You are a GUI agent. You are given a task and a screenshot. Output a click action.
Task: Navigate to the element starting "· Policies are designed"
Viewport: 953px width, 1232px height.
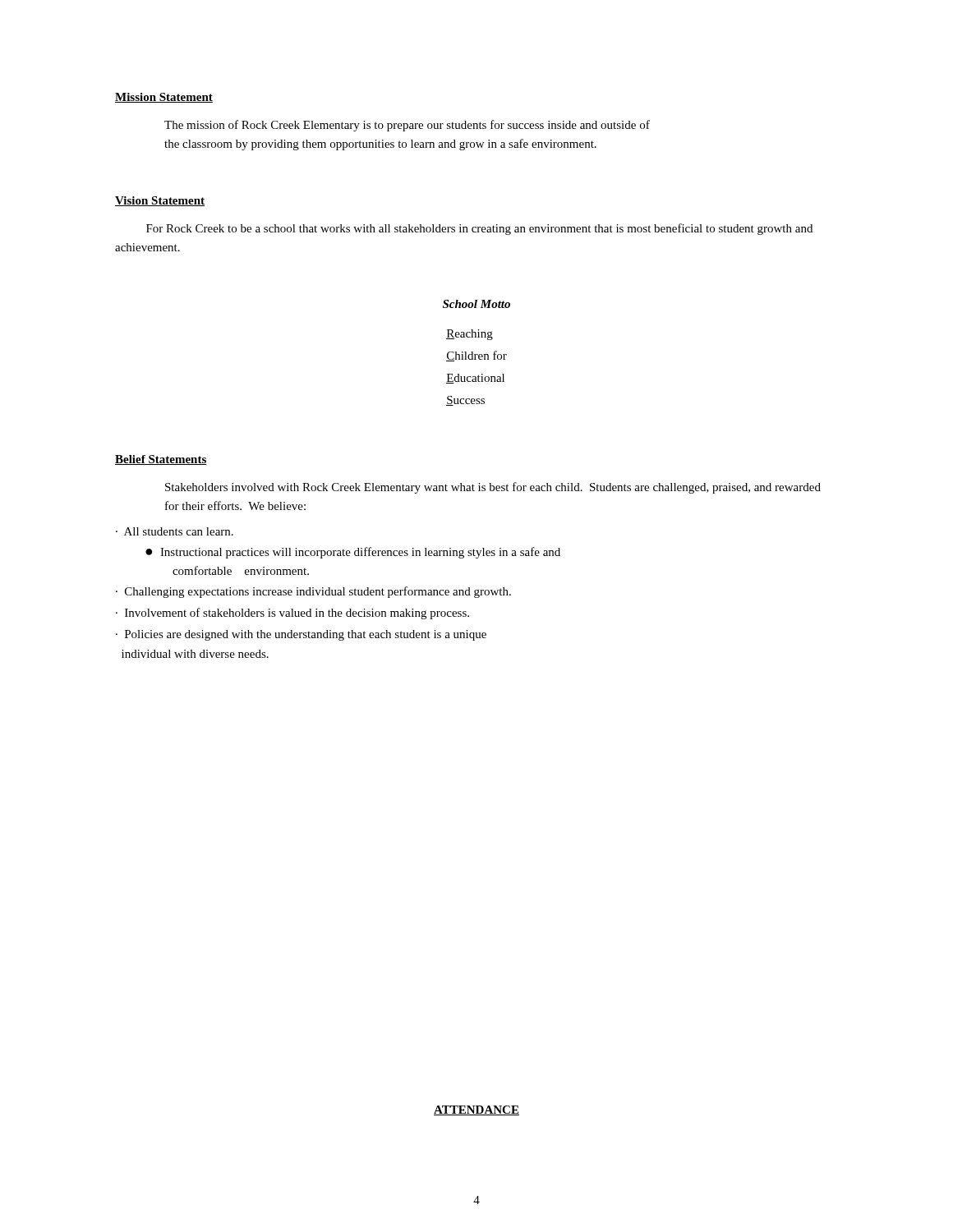301,644
